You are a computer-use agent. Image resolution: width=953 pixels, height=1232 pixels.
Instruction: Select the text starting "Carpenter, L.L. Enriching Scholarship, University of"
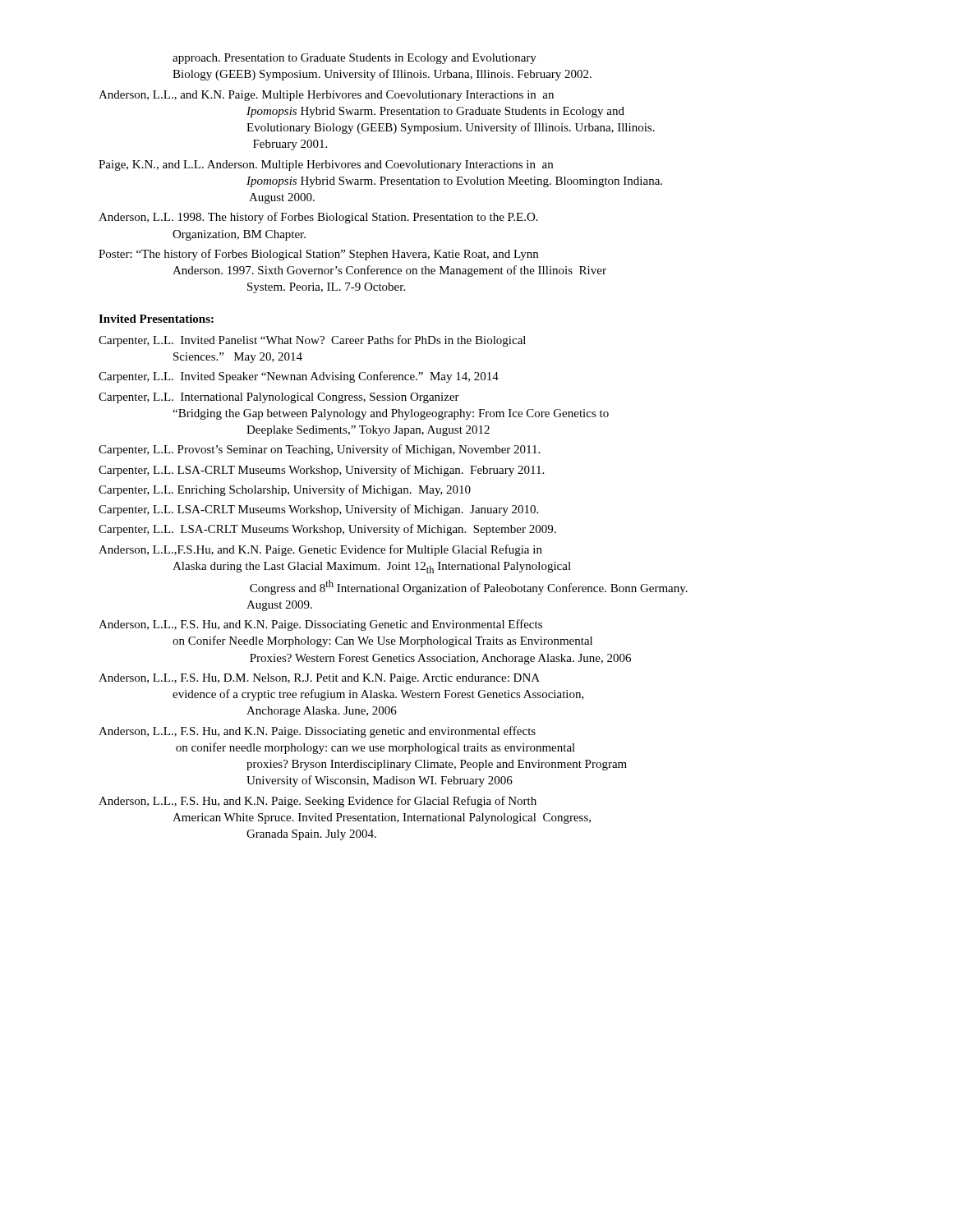tap(285, 489)
